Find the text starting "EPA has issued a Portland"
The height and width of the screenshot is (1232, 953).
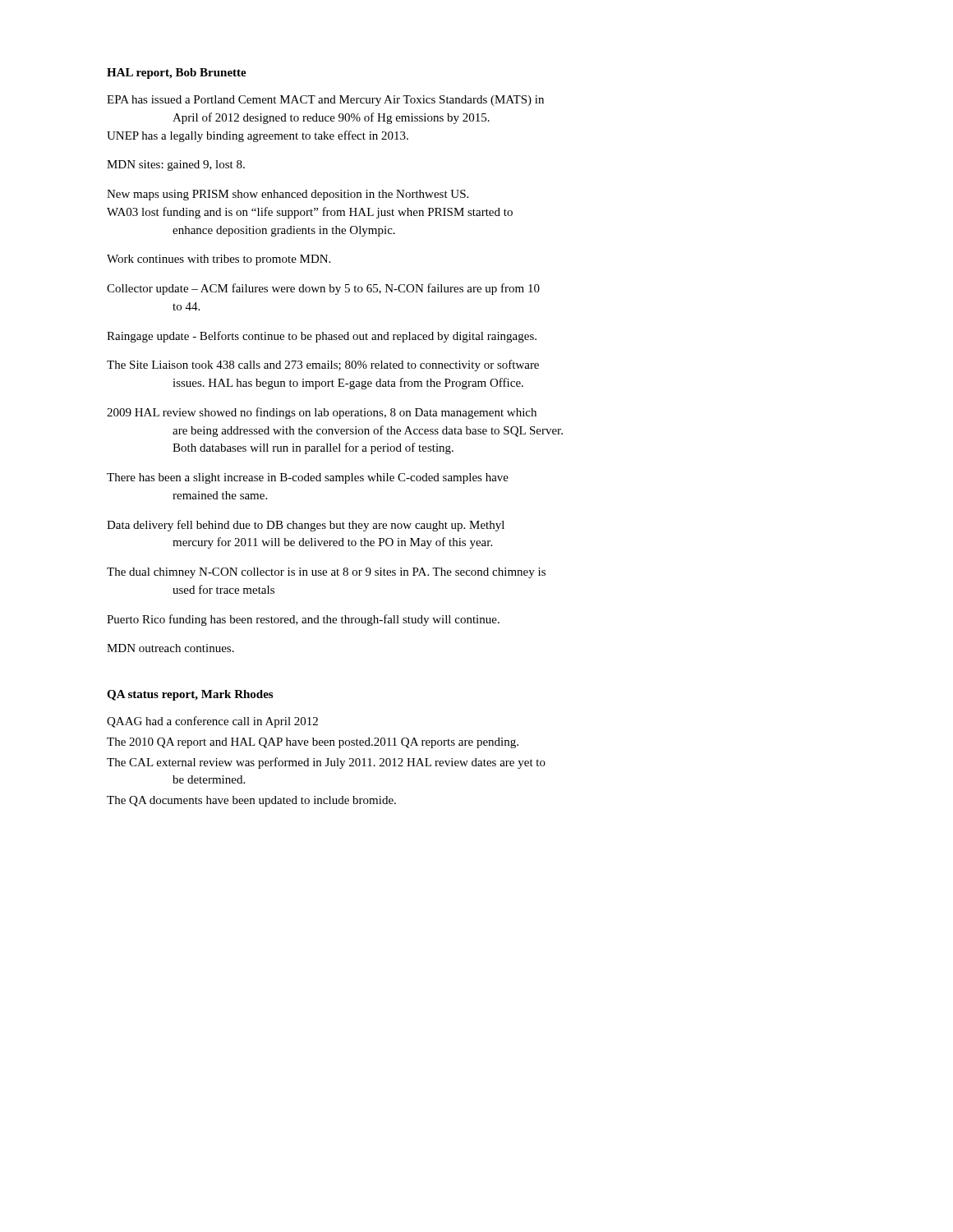pos(476,118)
